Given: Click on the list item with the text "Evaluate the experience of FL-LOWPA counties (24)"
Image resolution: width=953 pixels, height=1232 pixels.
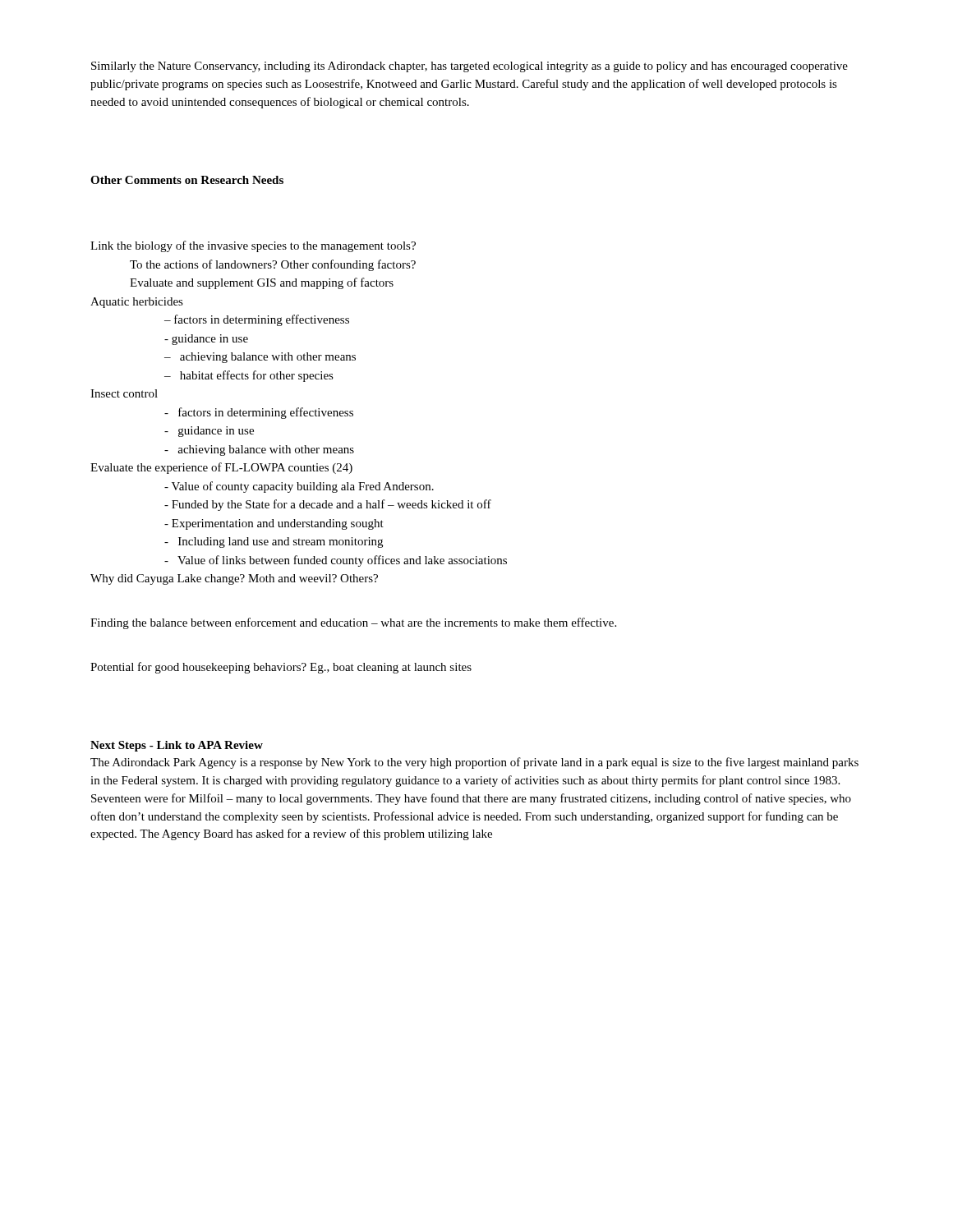Looking at the screenshot, I should click(x=222, y=468).
